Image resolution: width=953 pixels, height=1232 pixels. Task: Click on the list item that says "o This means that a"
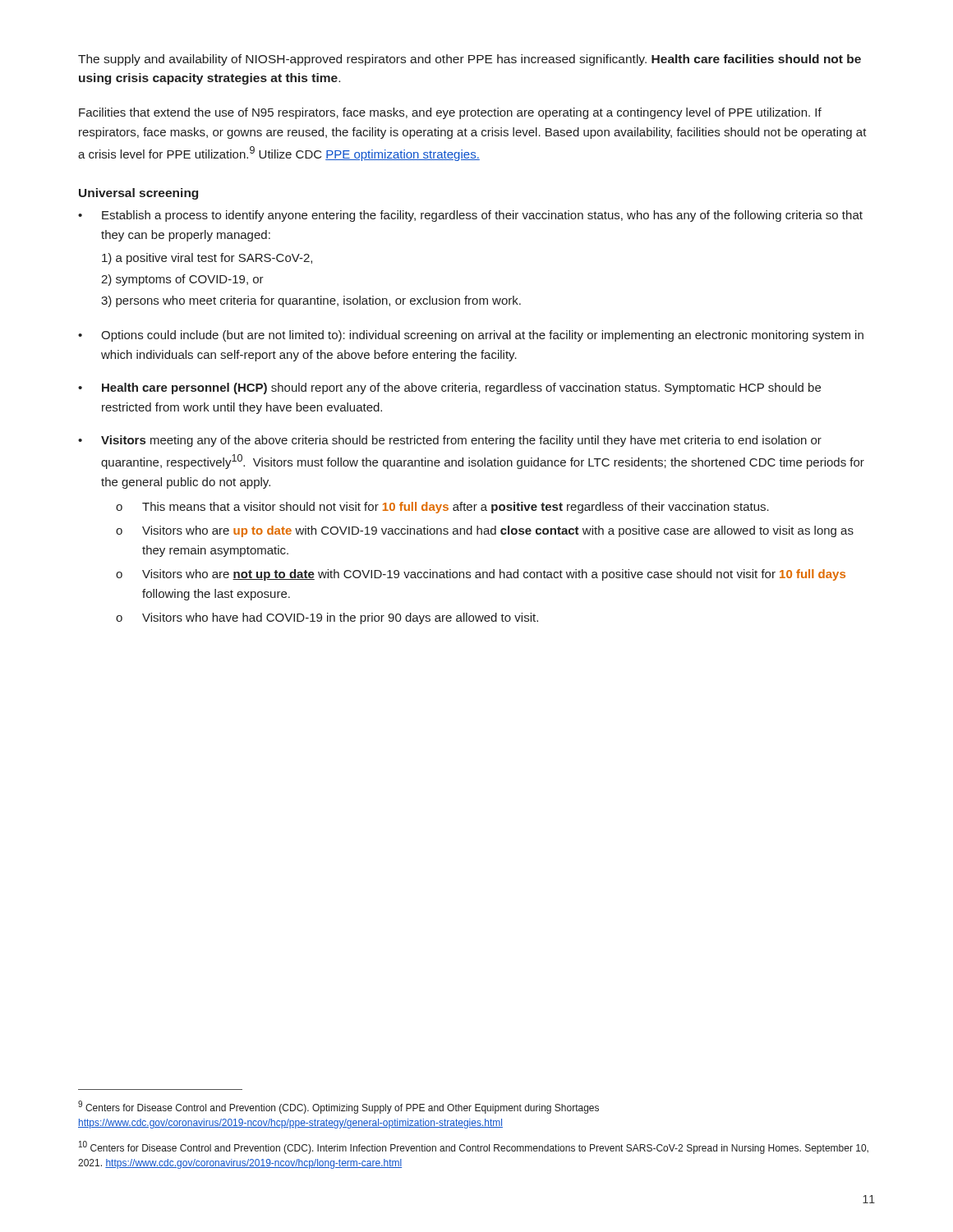[495, 506]
